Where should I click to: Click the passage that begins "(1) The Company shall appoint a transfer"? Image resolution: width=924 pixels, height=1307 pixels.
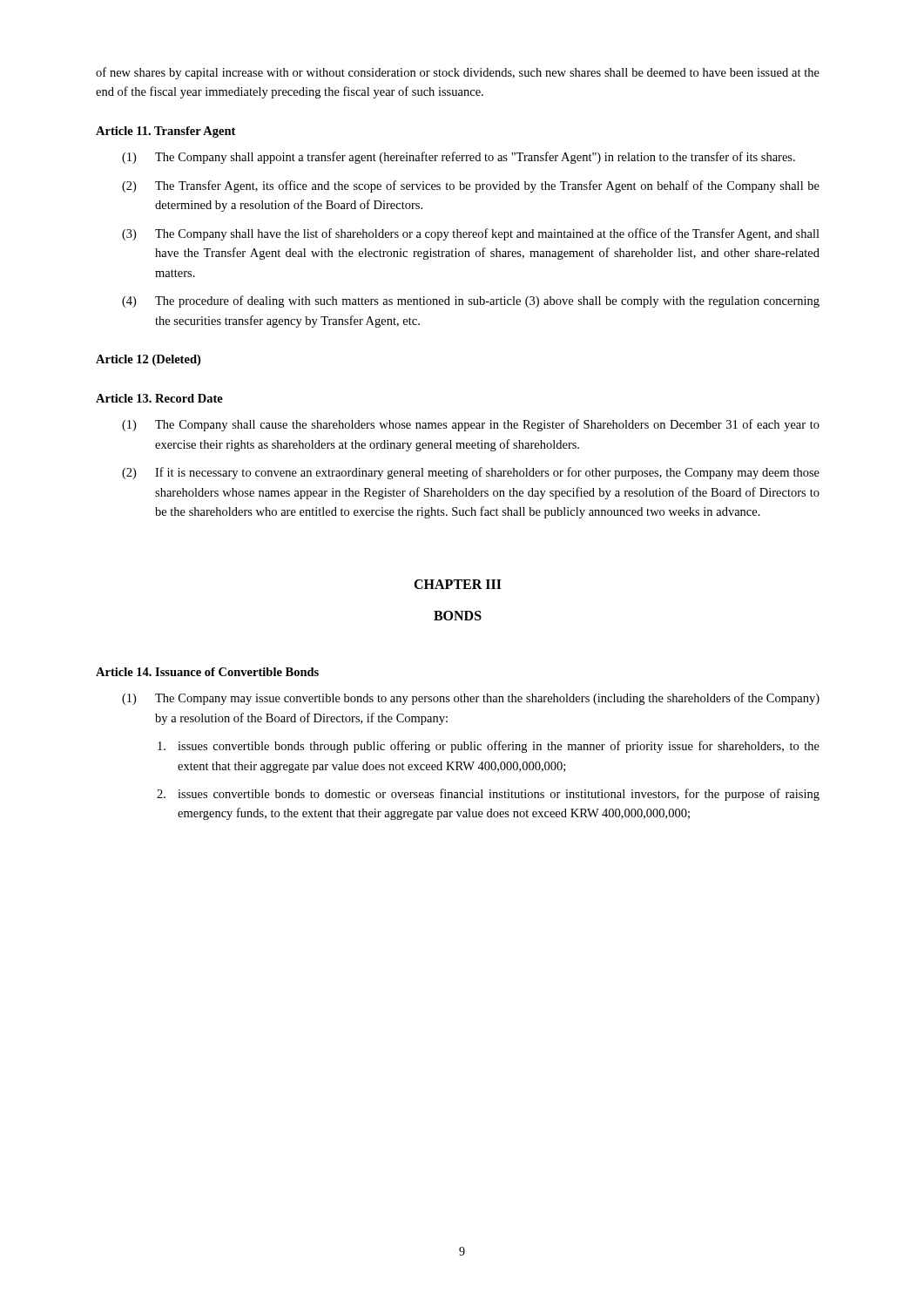tap(471, 157)
